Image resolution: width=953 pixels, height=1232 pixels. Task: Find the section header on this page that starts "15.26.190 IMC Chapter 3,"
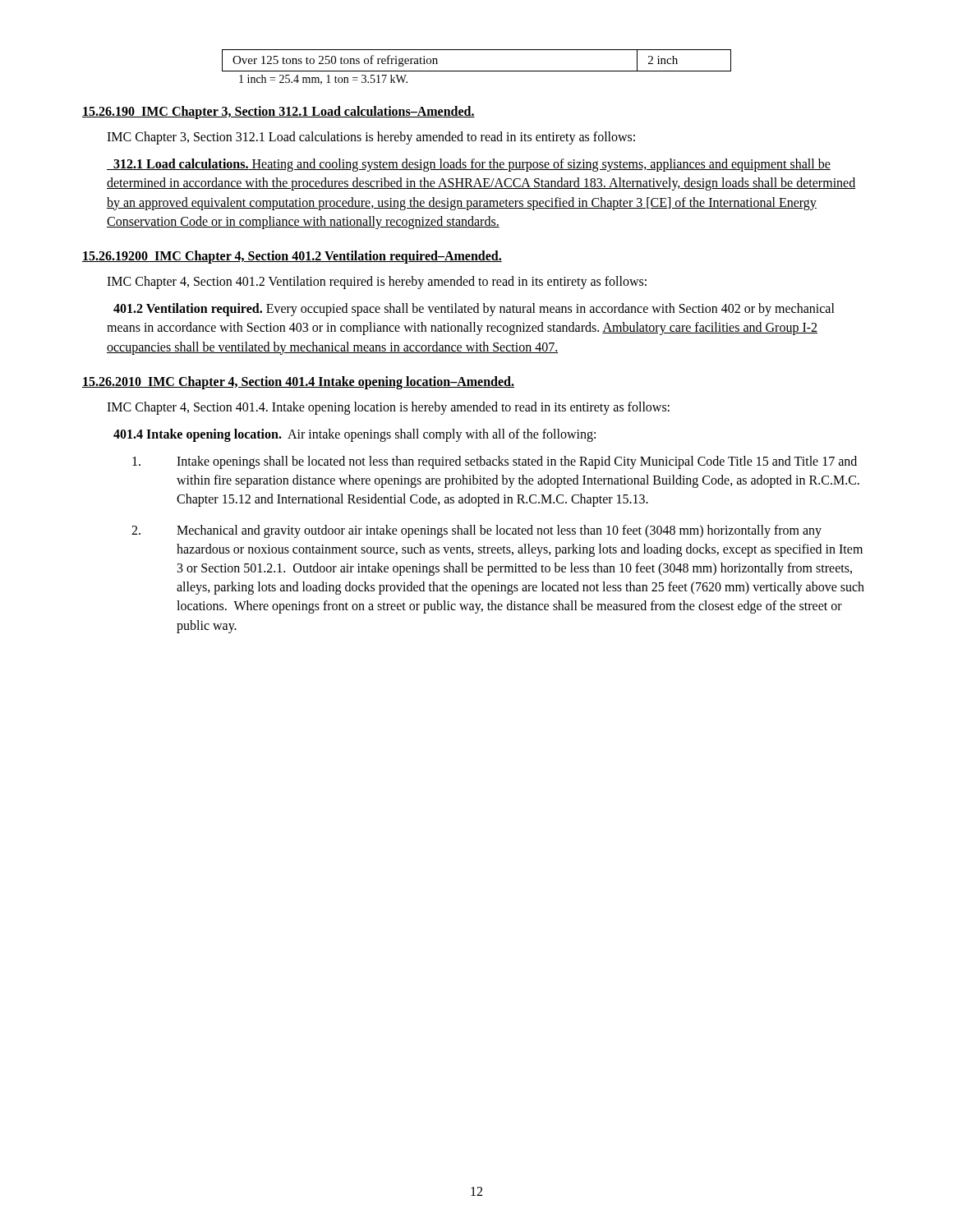pyautogui.click(x=278, y=111)
